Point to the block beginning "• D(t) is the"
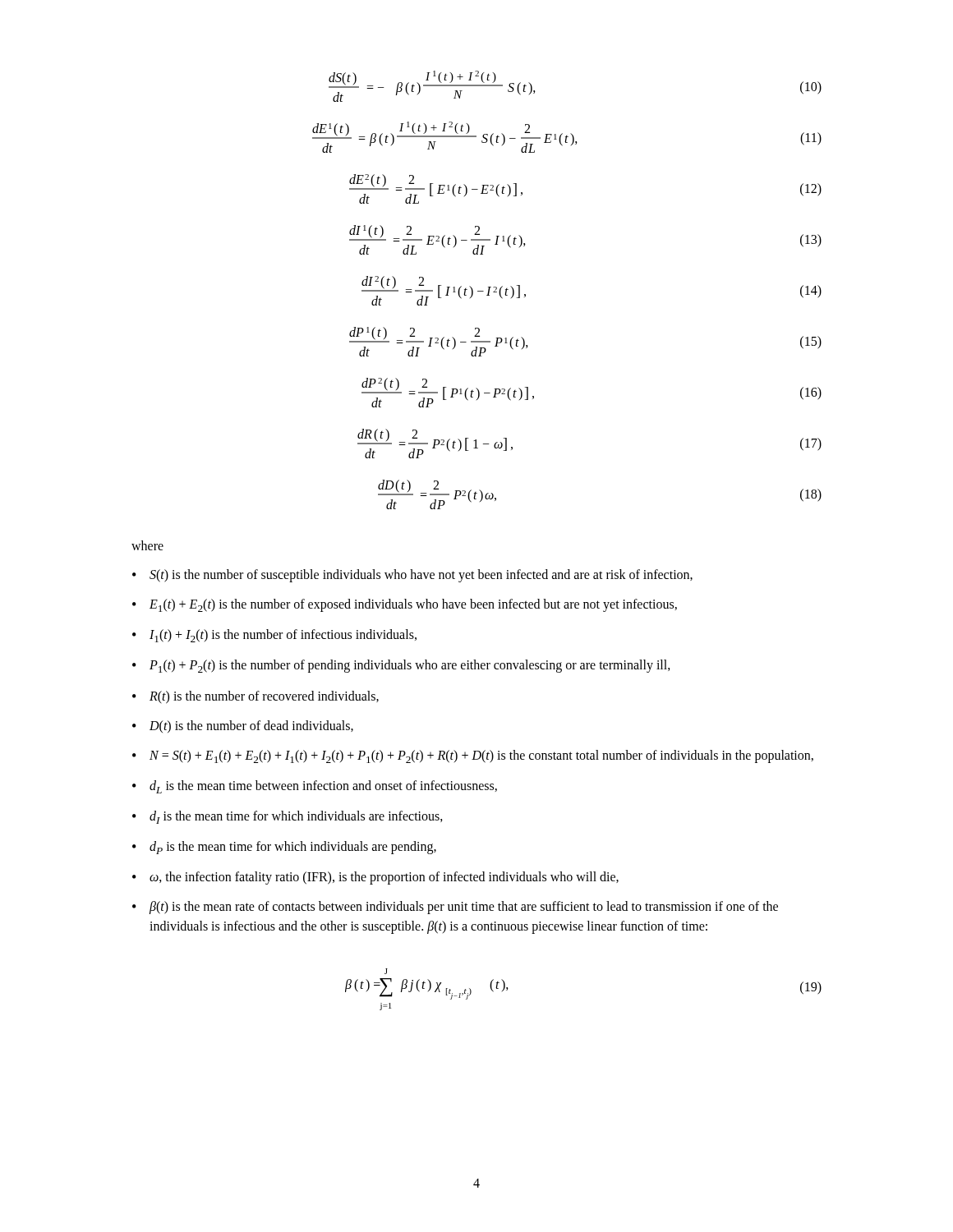This screenshot has height=1232, width=953. click(243, 726)
